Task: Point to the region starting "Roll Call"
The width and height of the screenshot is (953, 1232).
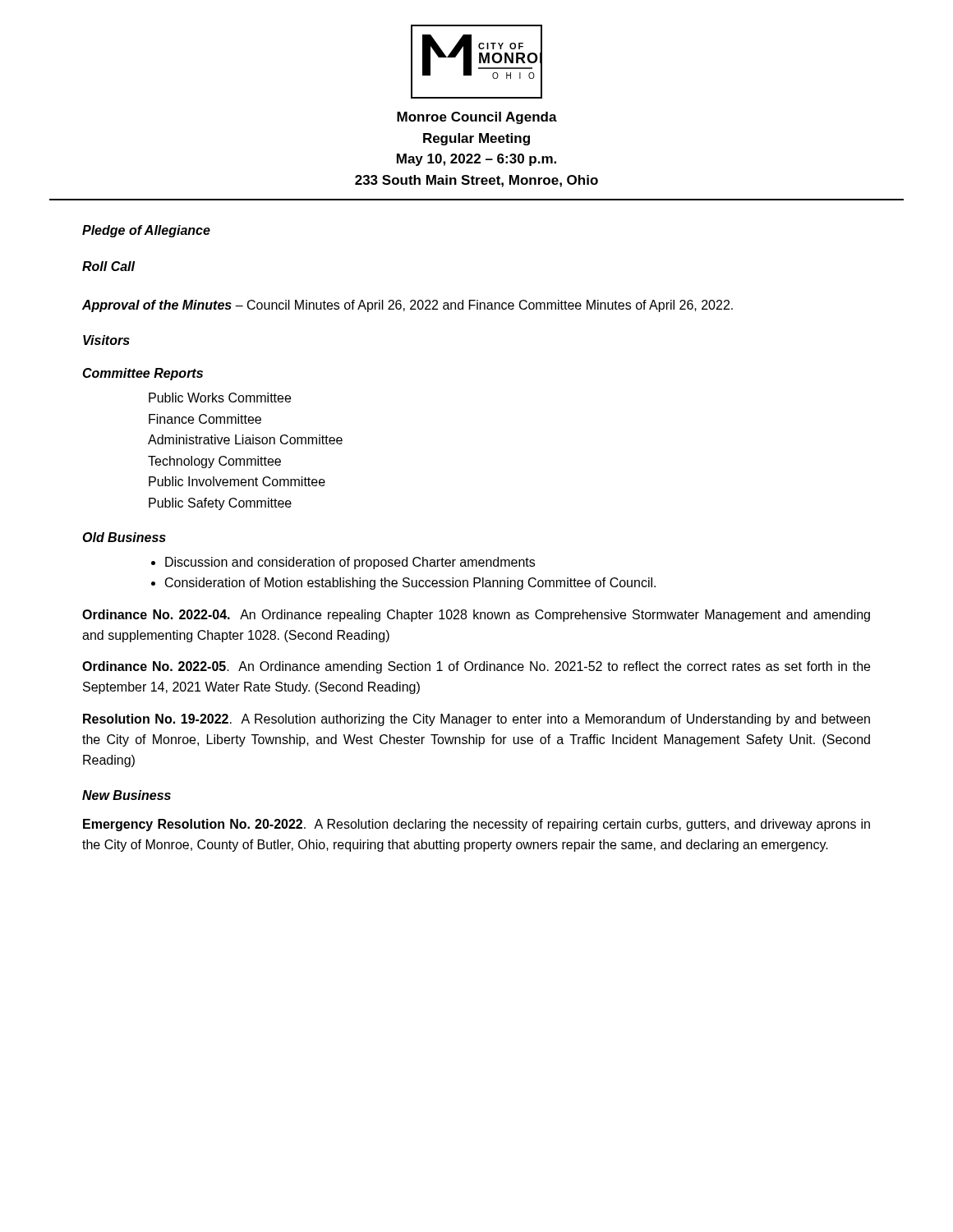Action: (108, 267)
